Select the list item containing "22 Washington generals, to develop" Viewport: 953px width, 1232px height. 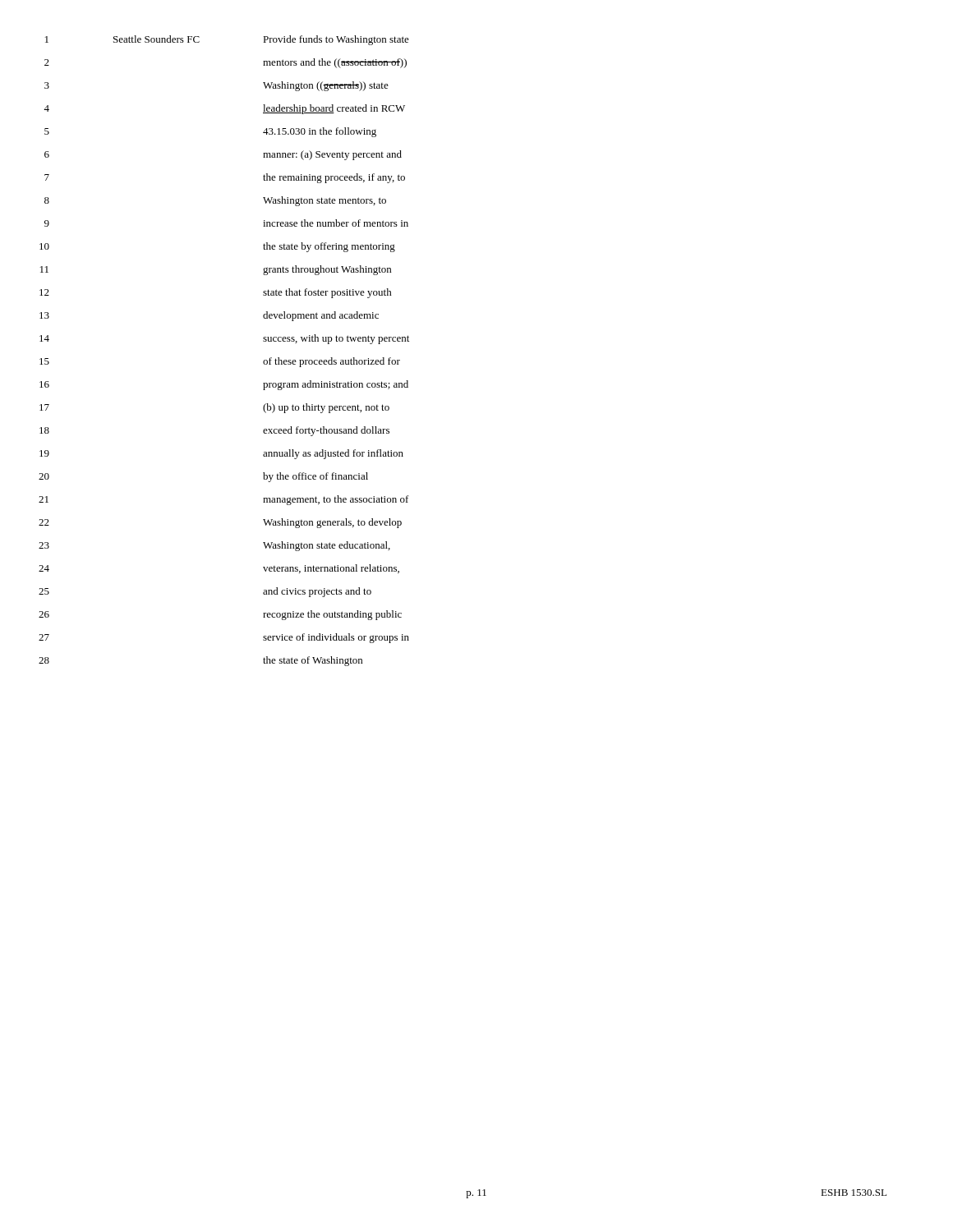(x=41, y=523)
